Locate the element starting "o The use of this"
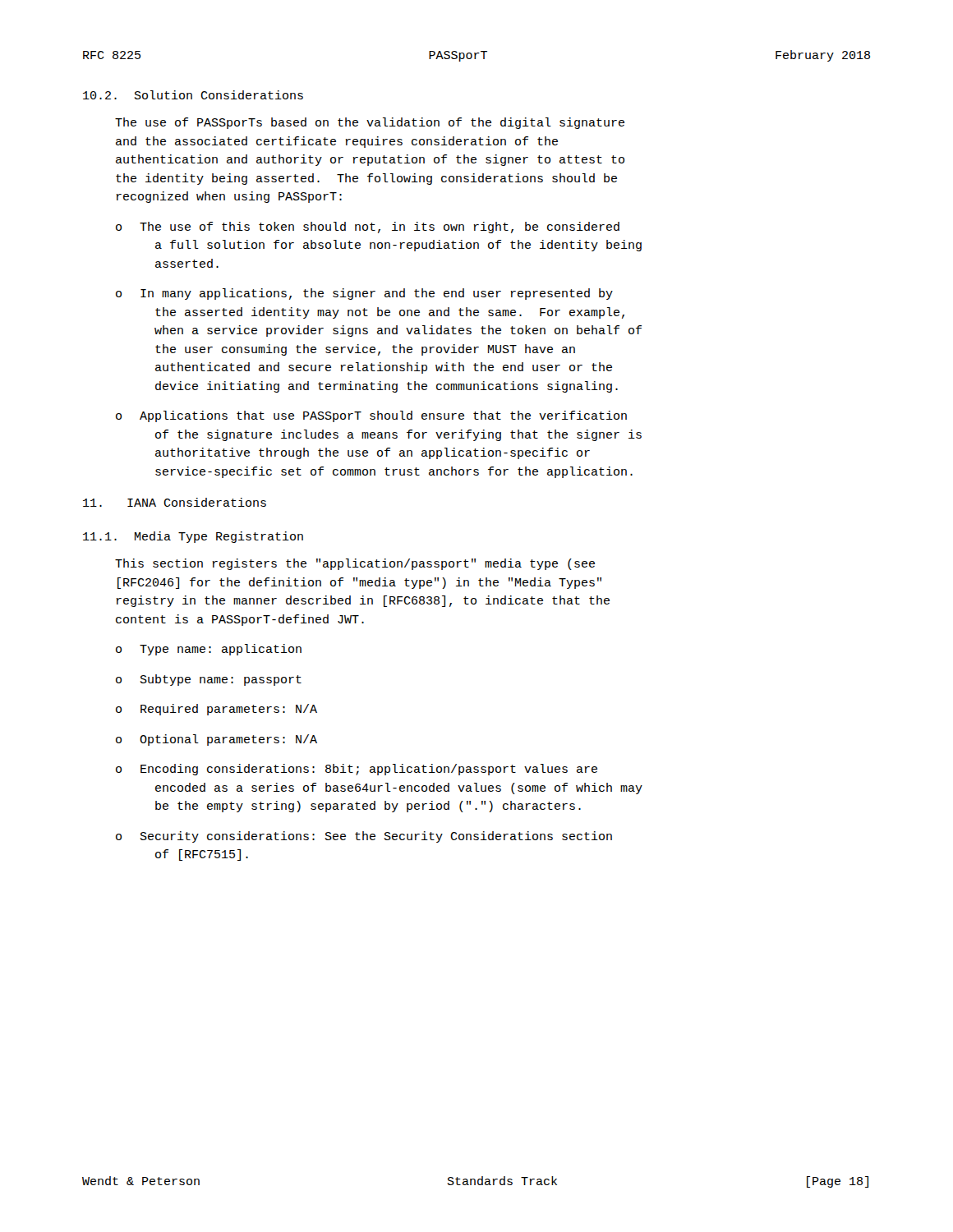The width and height of the screenshot is (953, 1232). pyautogui.click(x=493, y=247)
